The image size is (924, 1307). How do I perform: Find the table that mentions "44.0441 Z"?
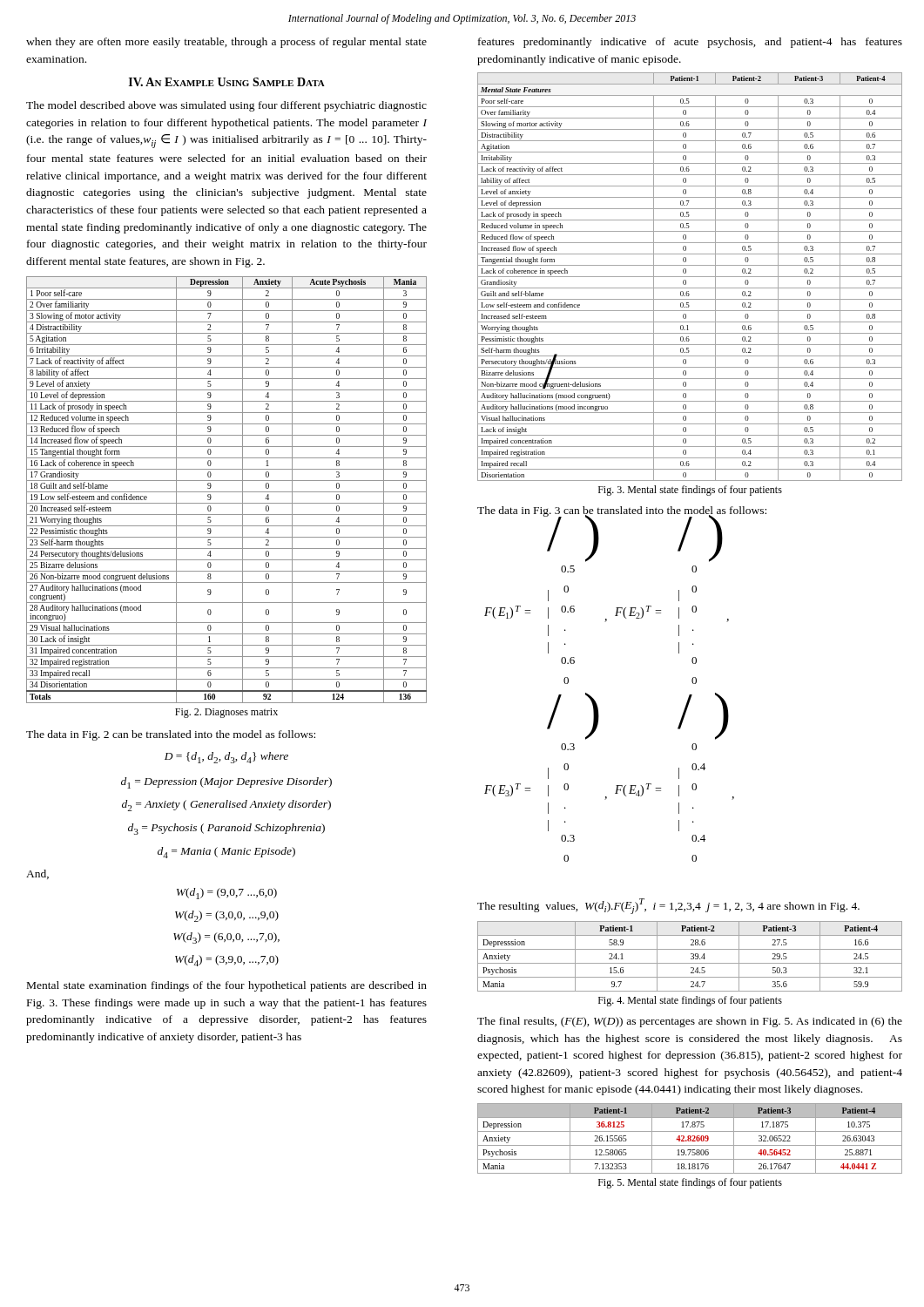(690, 1138)
